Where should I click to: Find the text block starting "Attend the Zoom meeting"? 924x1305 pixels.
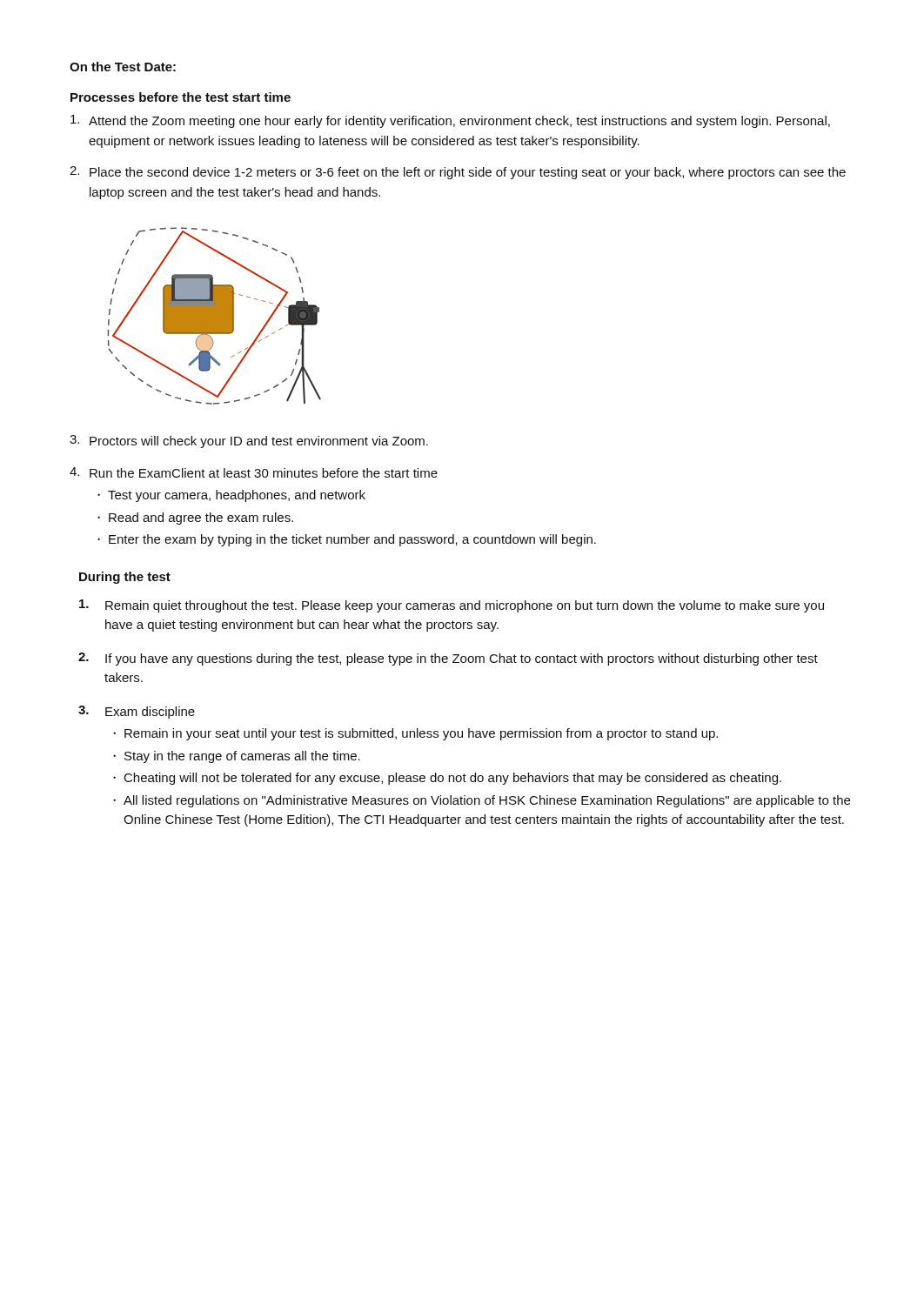(x=462, y=131)
